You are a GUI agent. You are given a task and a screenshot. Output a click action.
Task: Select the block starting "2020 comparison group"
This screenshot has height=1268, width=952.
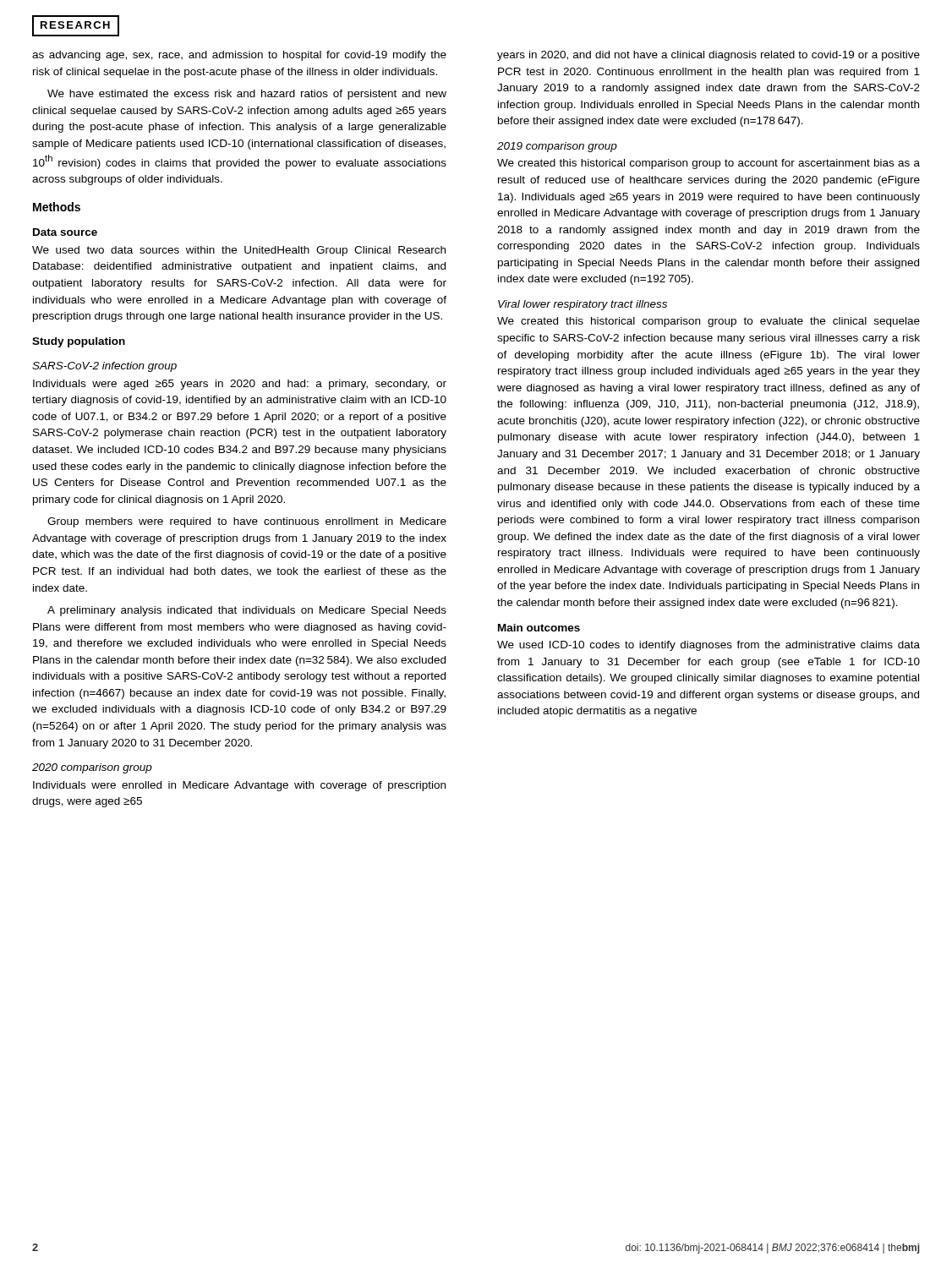pyautogui.click(x=92, y=767)
